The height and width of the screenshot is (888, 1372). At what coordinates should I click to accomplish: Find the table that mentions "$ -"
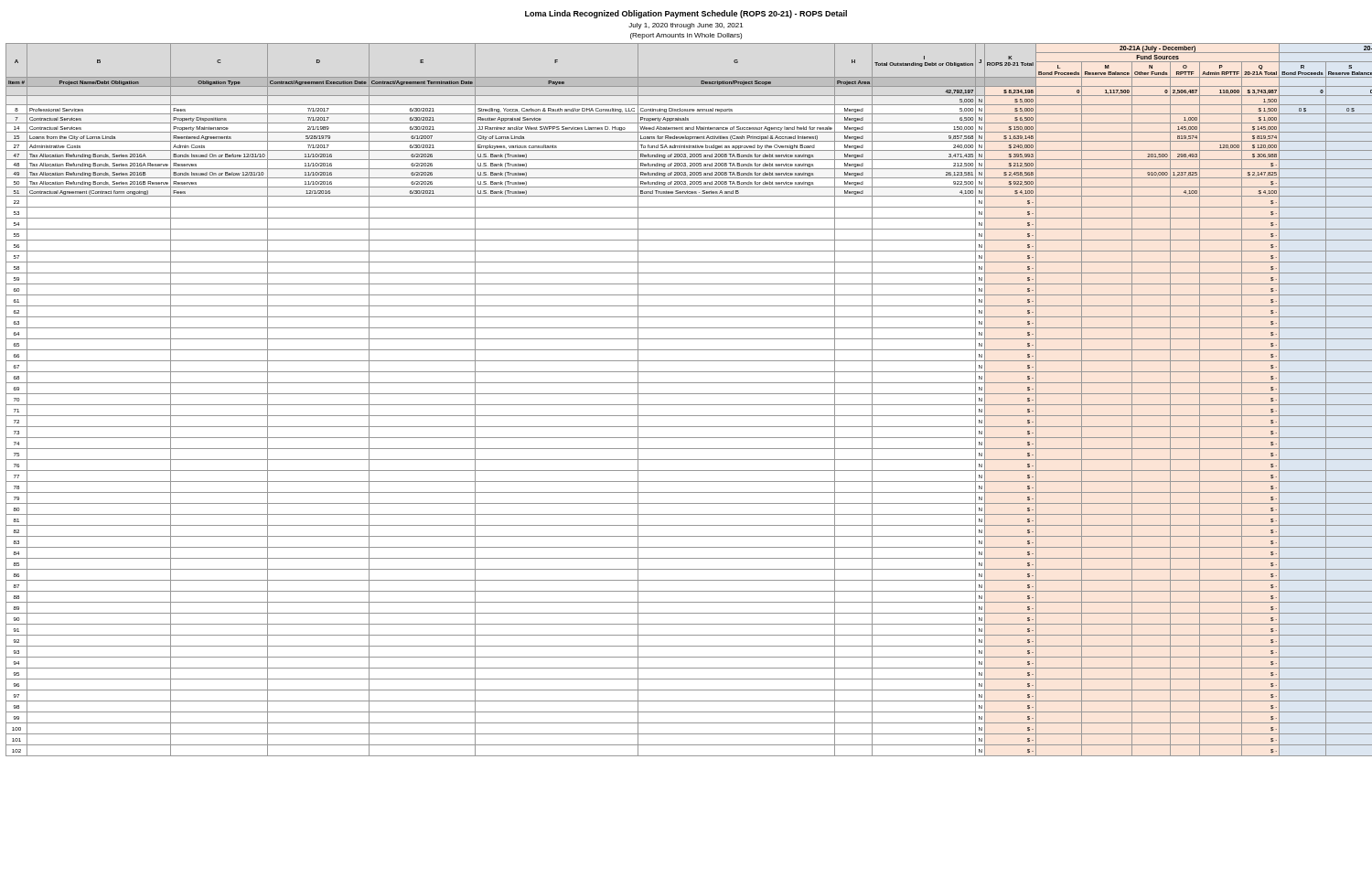pos(686,400)
